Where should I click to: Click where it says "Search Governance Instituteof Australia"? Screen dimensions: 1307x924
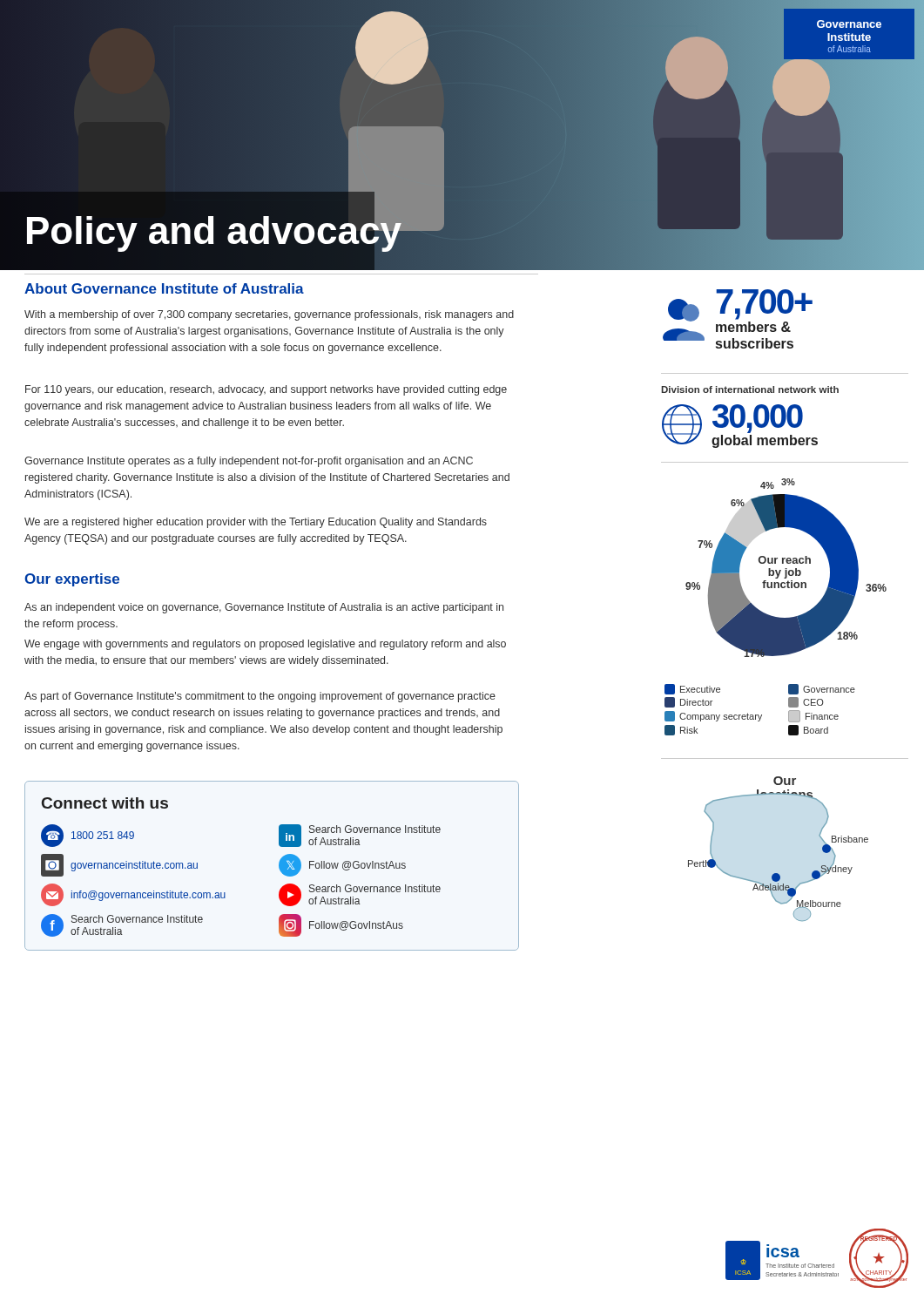point(360,895)
